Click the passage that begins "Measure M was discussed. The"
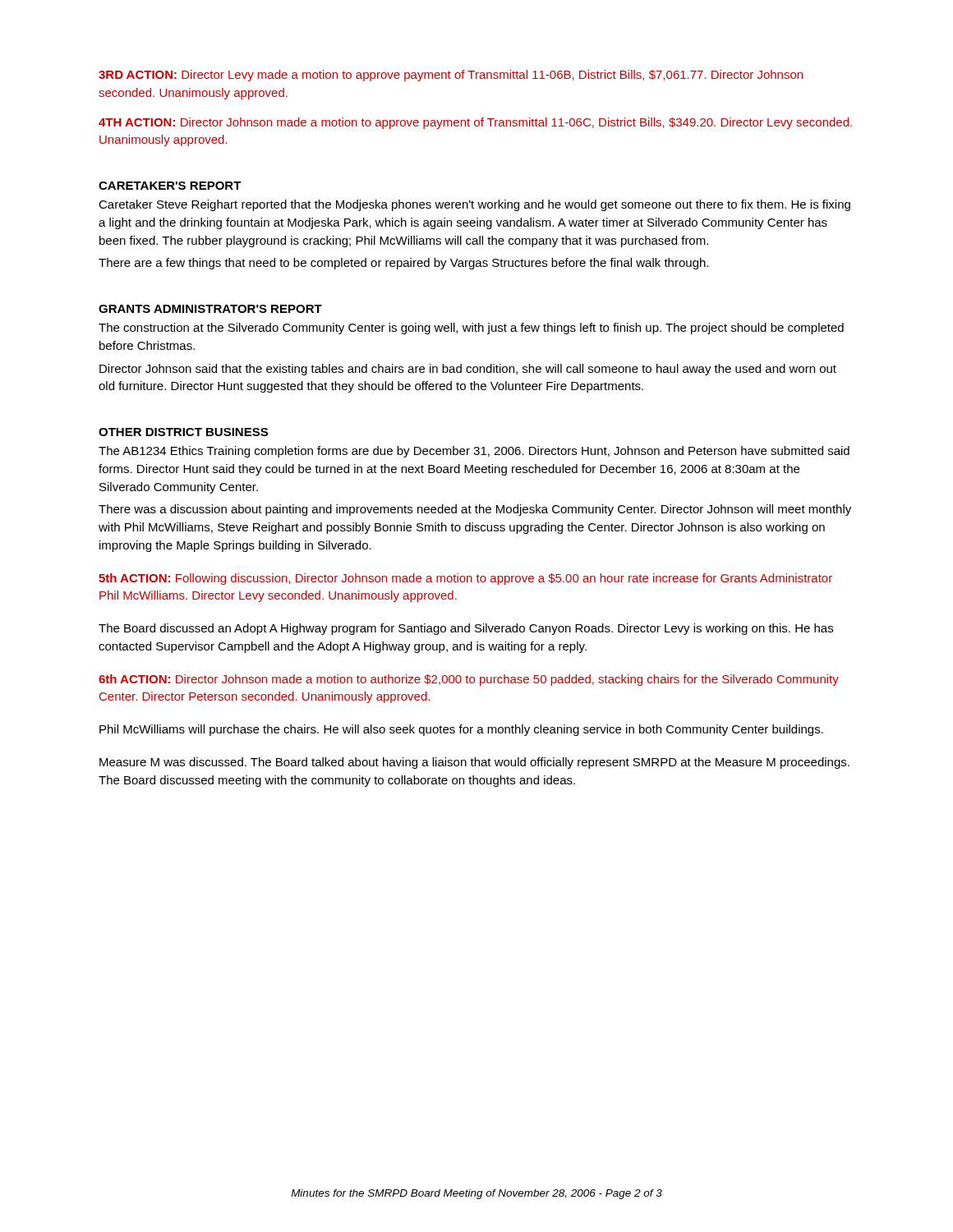The width and height of the screenshot is (953, 1232). click(x=474, y=770)
